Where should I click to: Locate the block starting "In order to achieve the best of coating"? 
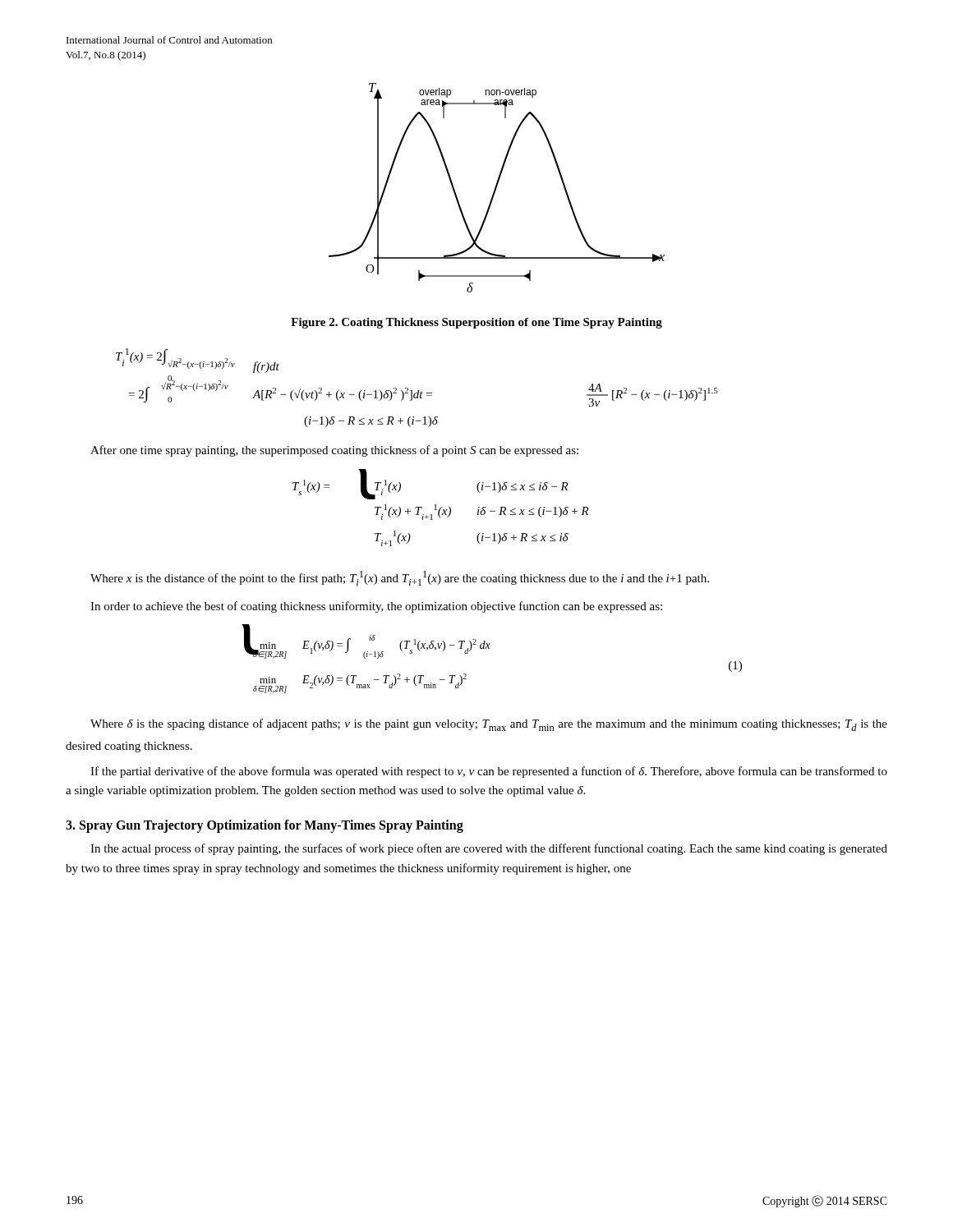click(377, 606)
